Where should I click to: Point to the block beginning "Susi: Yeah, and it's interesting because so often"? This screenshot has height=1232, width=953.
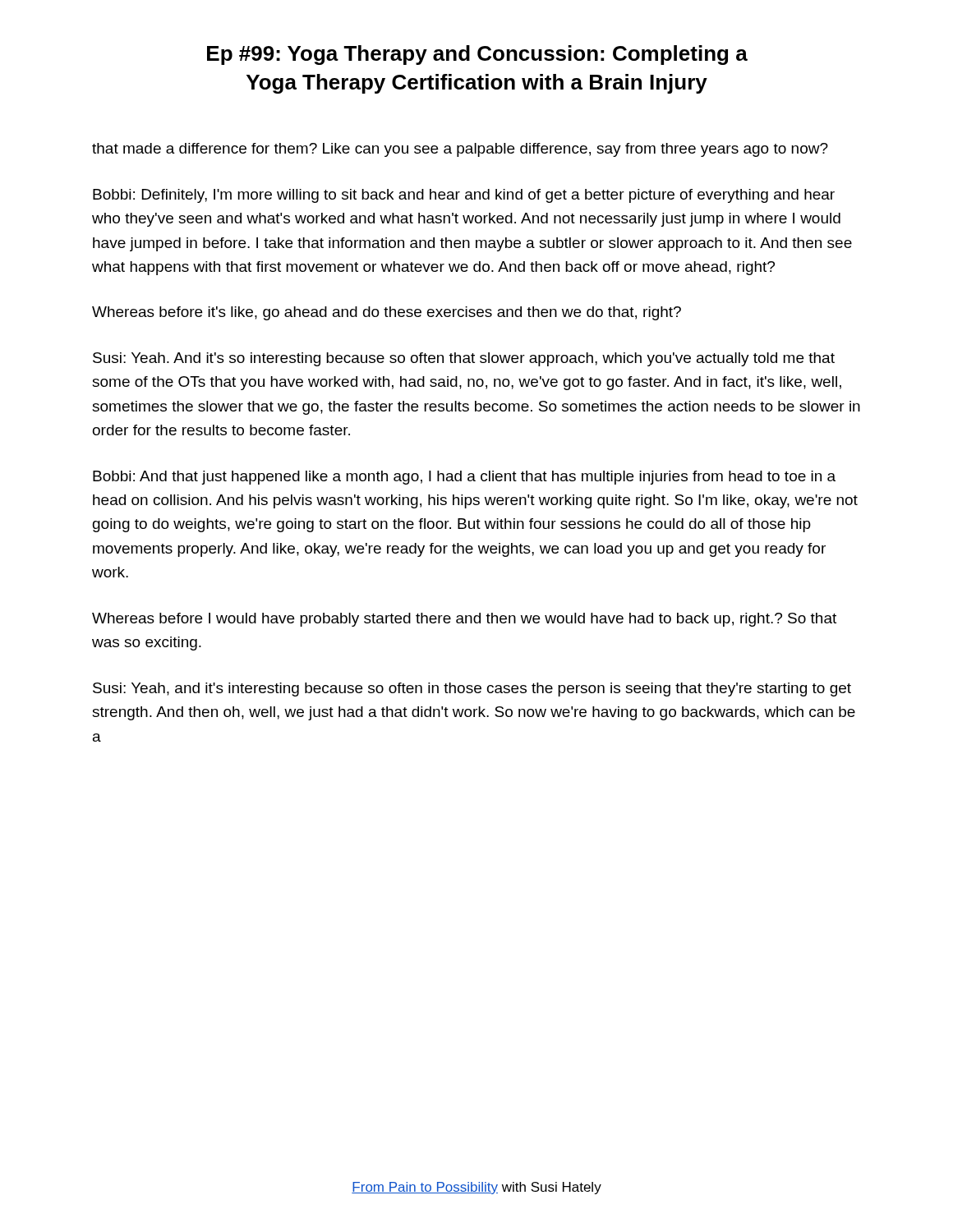pyautogui.click(x=474, y=712)
